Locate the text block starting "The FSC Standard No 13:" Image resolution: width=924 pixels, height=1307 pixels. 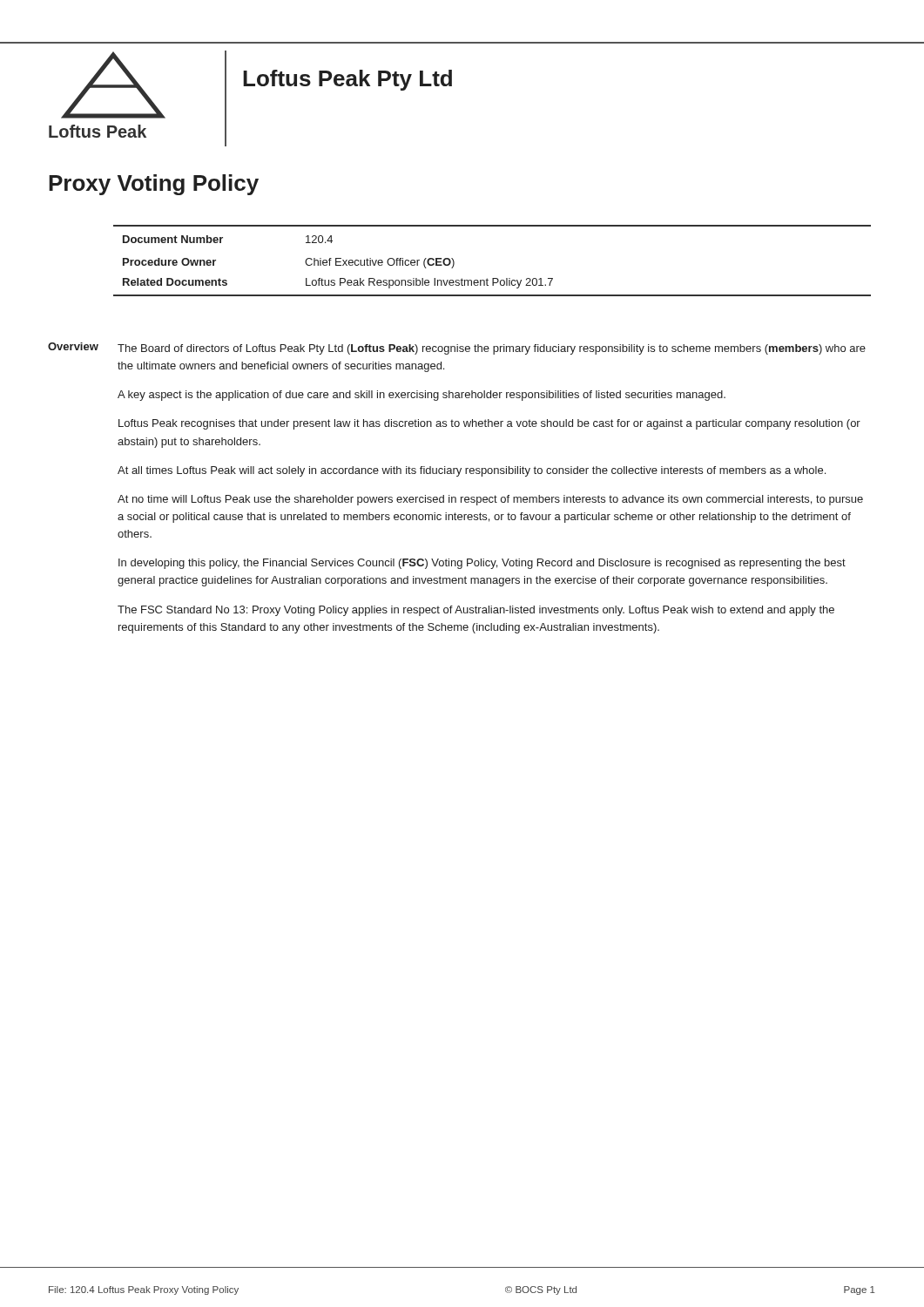pyautogui.click(x=476, y=618)
